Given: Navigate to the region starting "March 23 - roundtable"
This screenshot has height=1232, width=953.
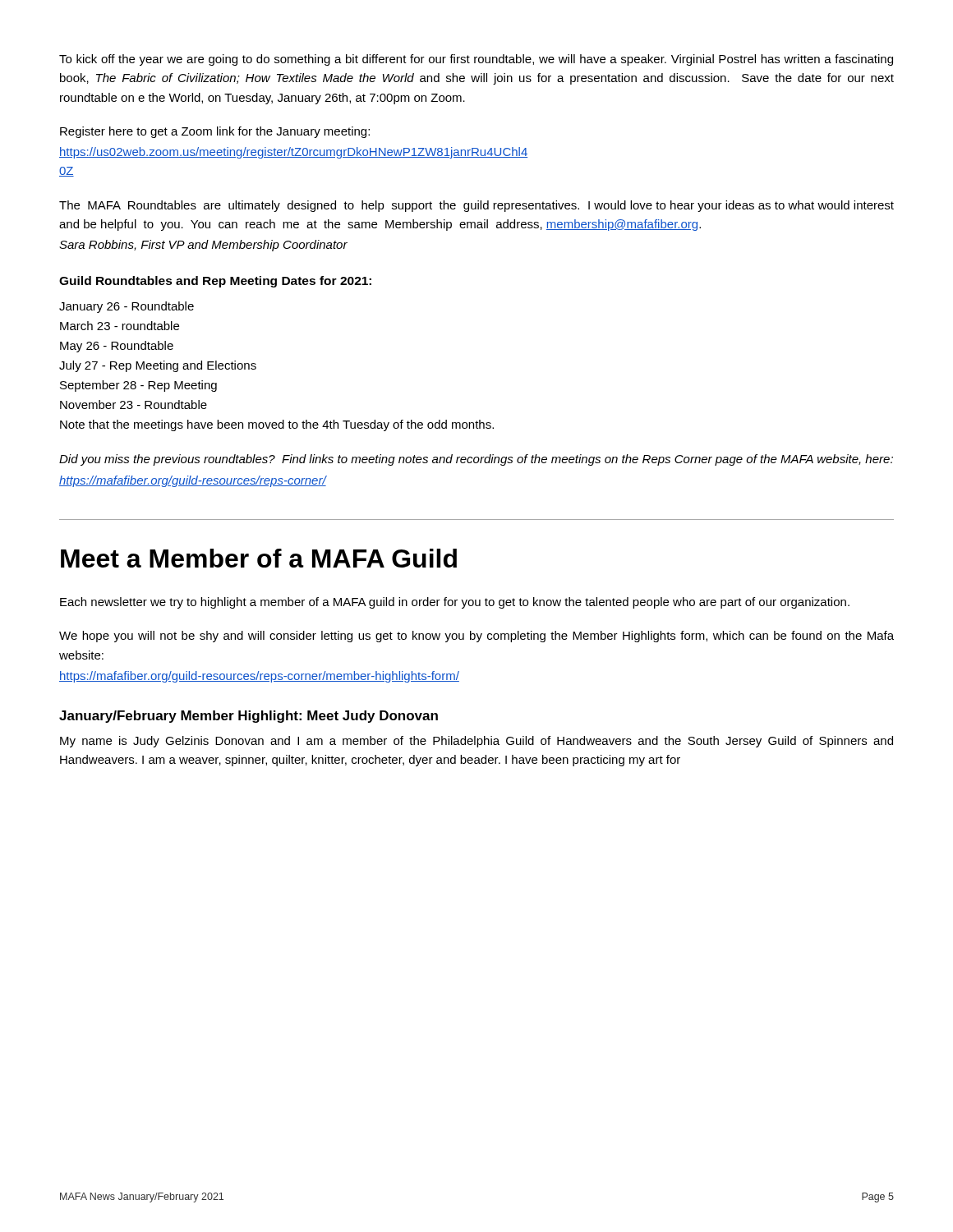Looking at the screenshot, I should coord(119,326).
